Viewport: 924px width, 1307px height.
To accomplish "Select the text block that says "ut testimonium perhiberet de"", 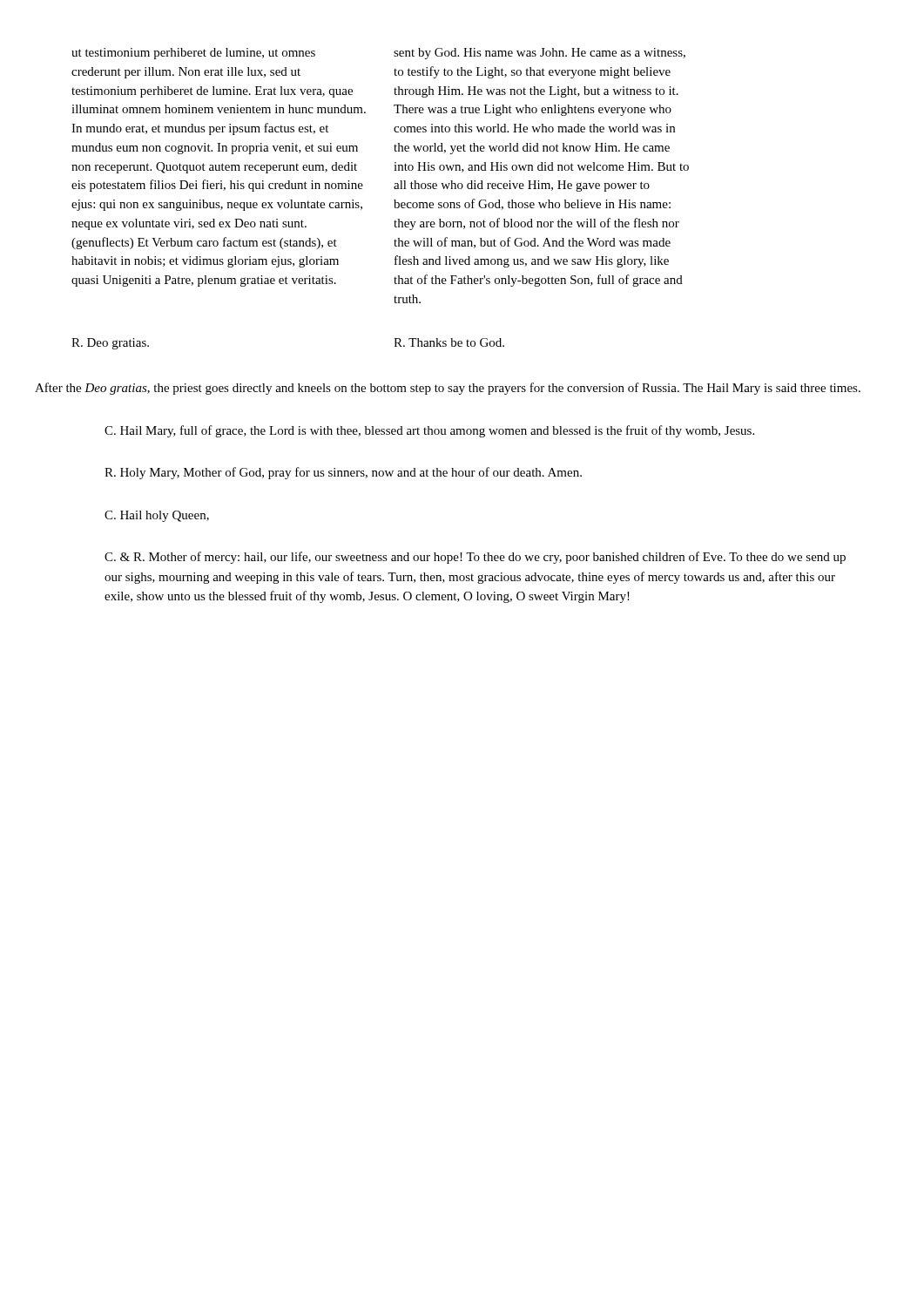I will pos(219,166).
